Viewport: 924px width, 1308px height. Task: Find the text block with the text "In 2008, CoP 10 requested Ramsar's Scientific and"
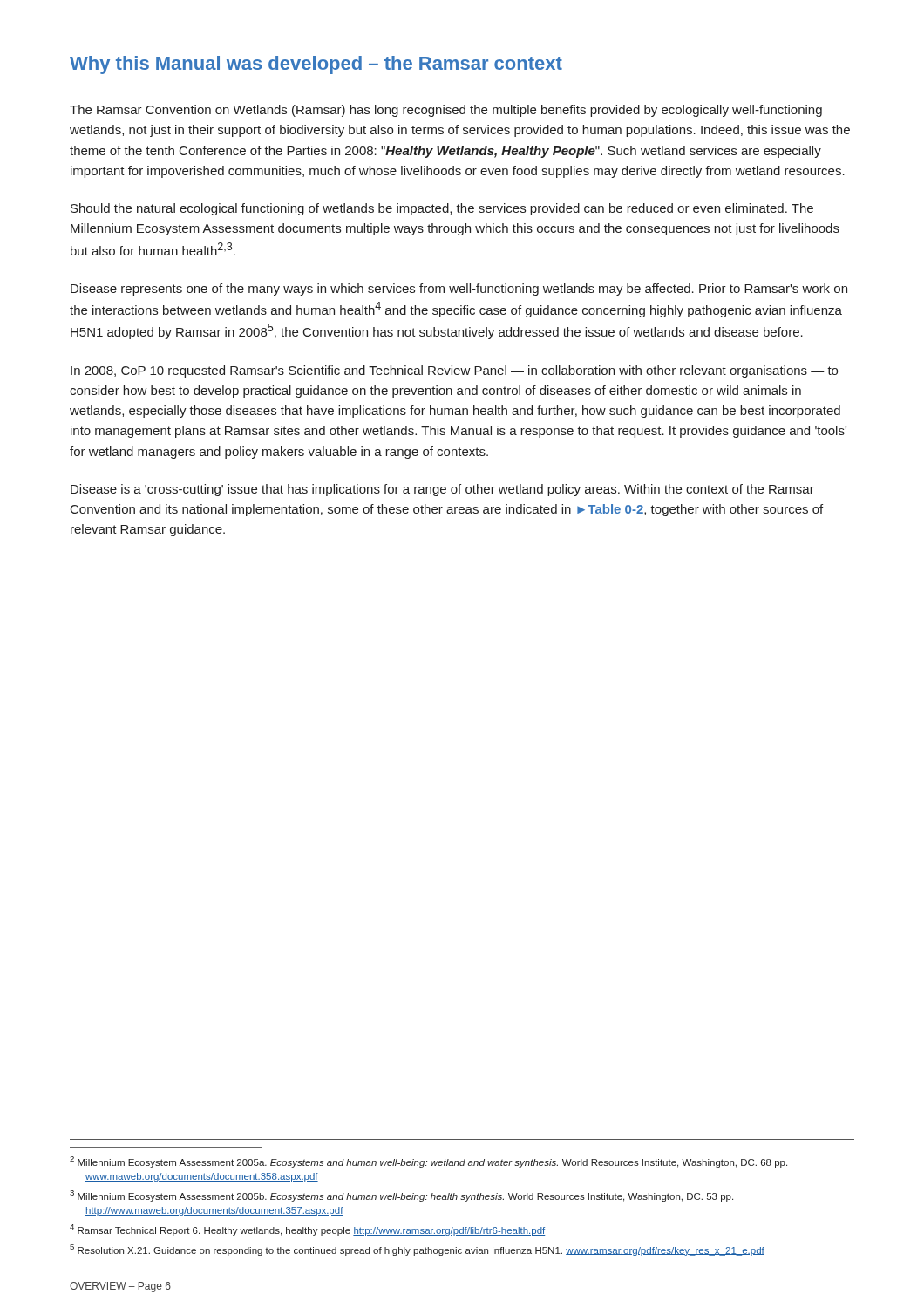point(458,410)
